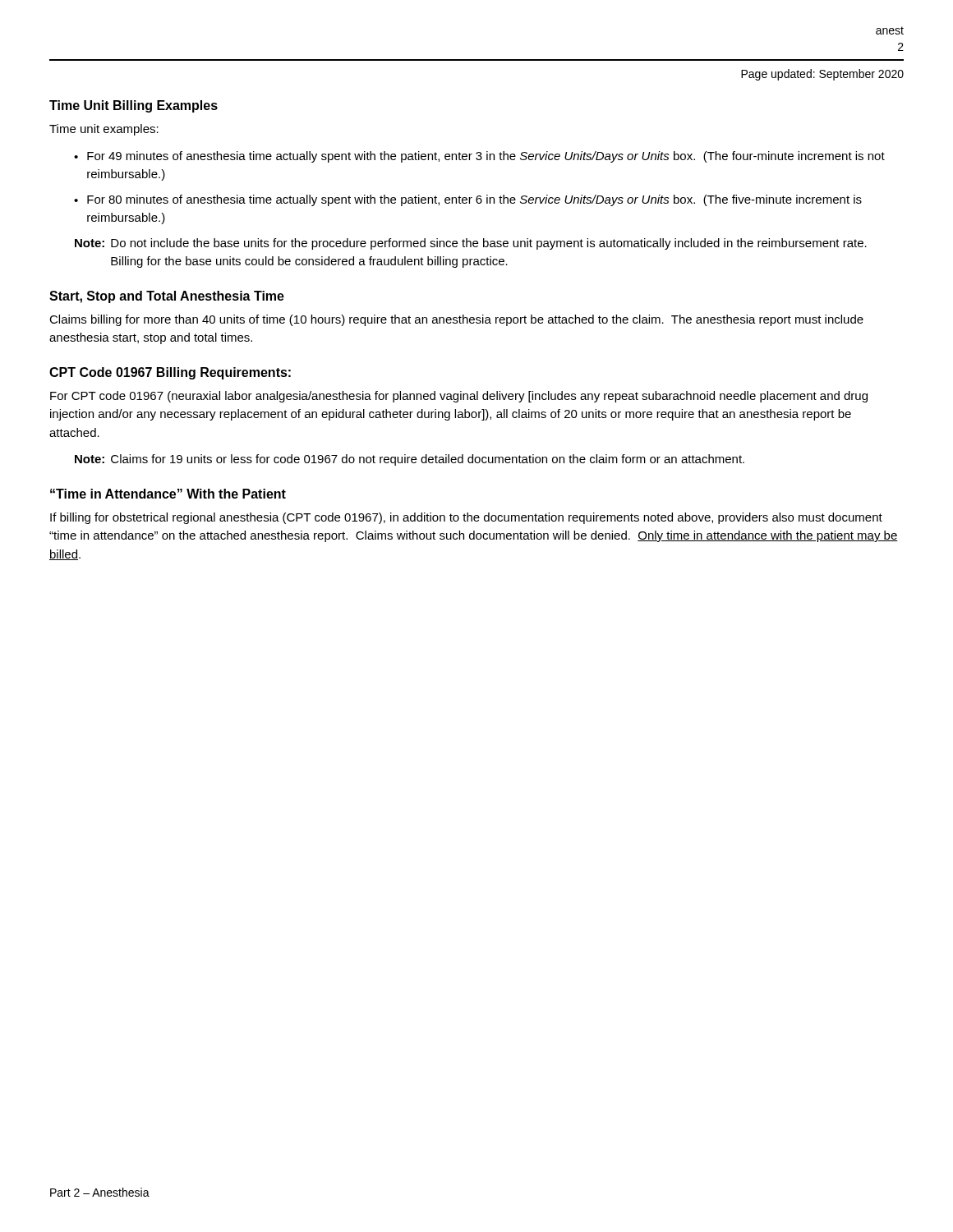Select the section header with the text "CPT Code 01967 Billing Requirements:"

tap(171, 372)
